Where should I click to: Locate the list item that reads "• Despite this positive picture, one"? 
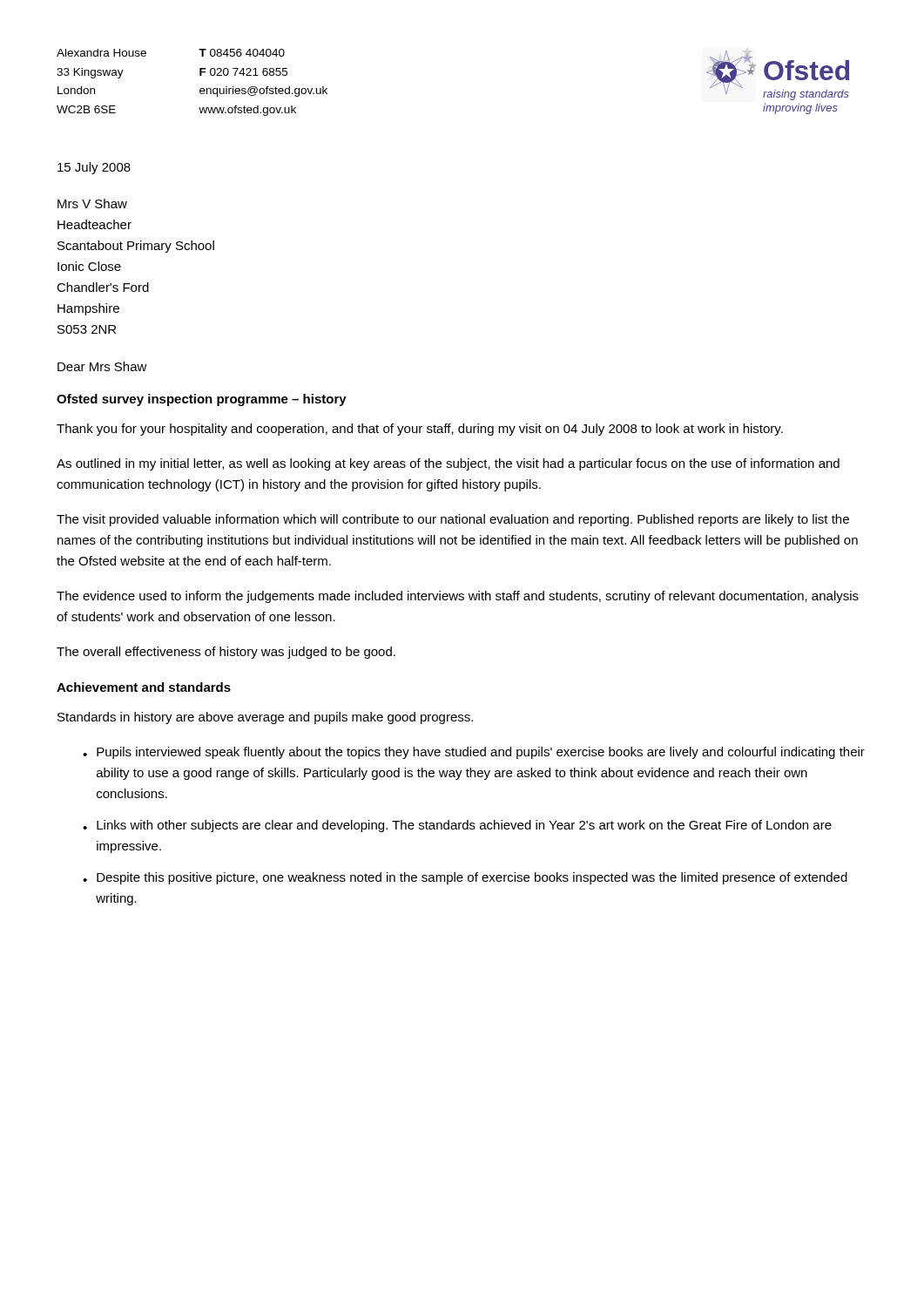(x=475, y=888)
